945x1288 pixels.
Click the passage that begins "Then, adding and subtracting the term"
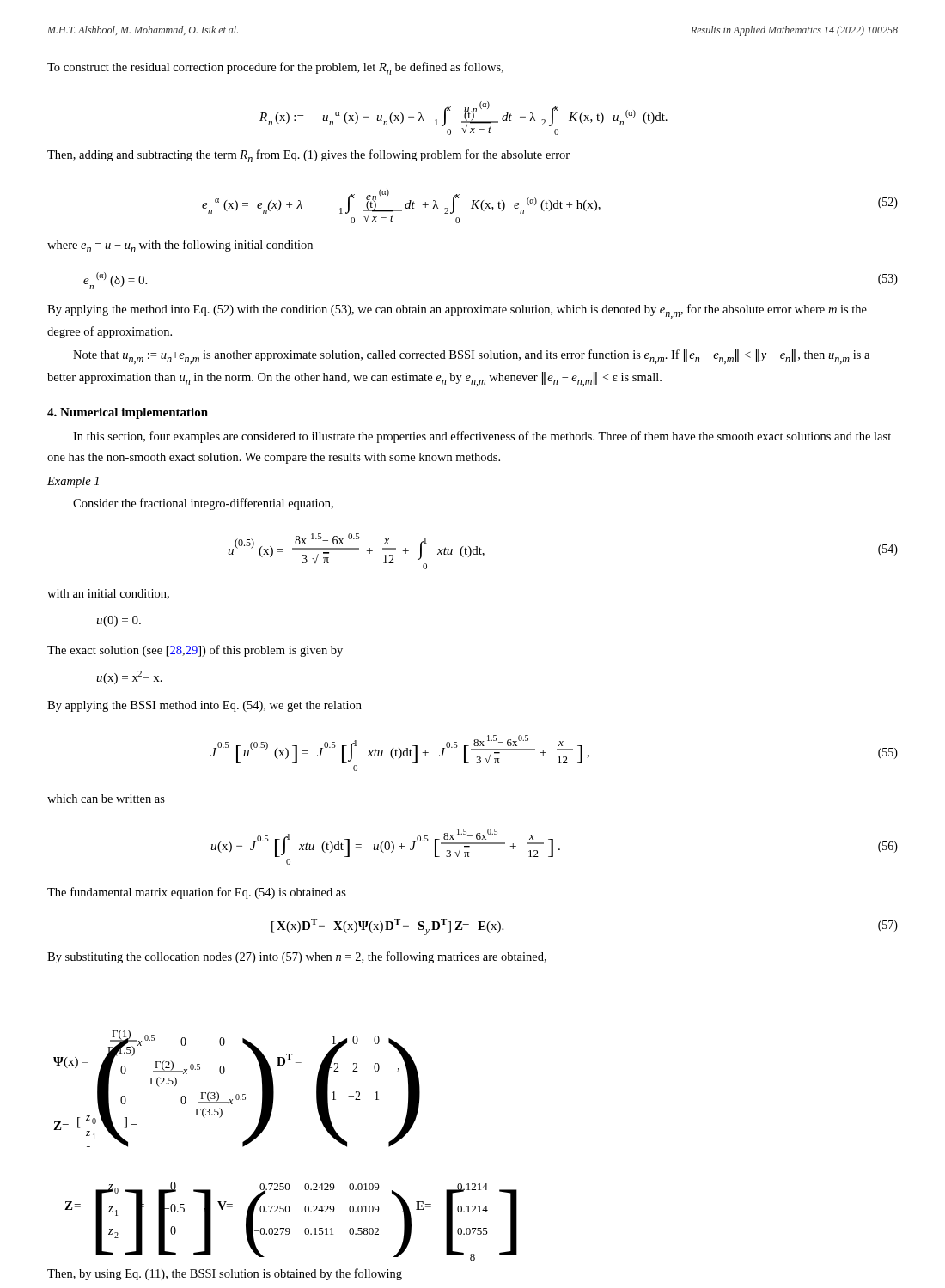click(x=308, y=156)
